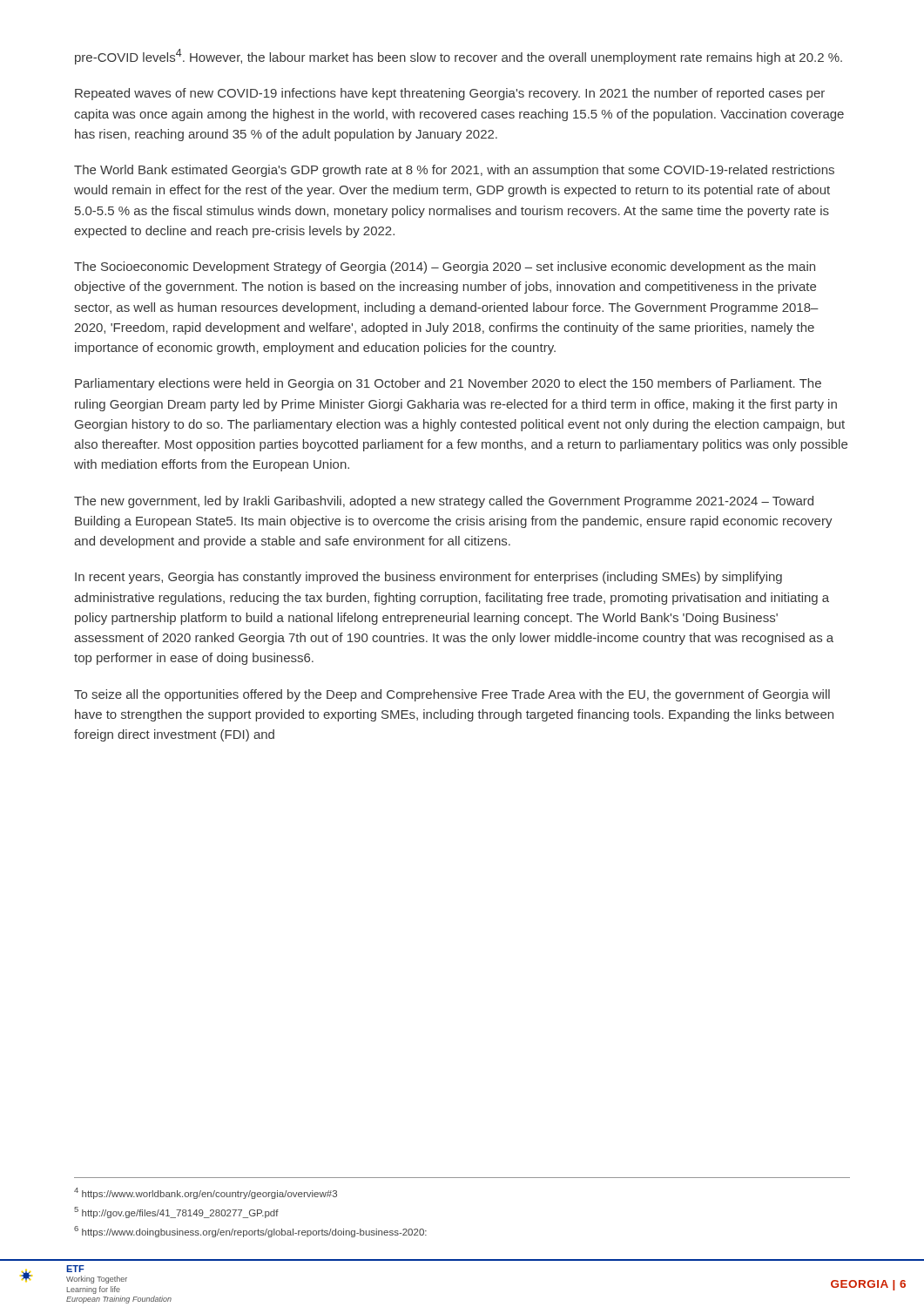Click on the text block containing "To seize all the opportunities"

(454, 714)
